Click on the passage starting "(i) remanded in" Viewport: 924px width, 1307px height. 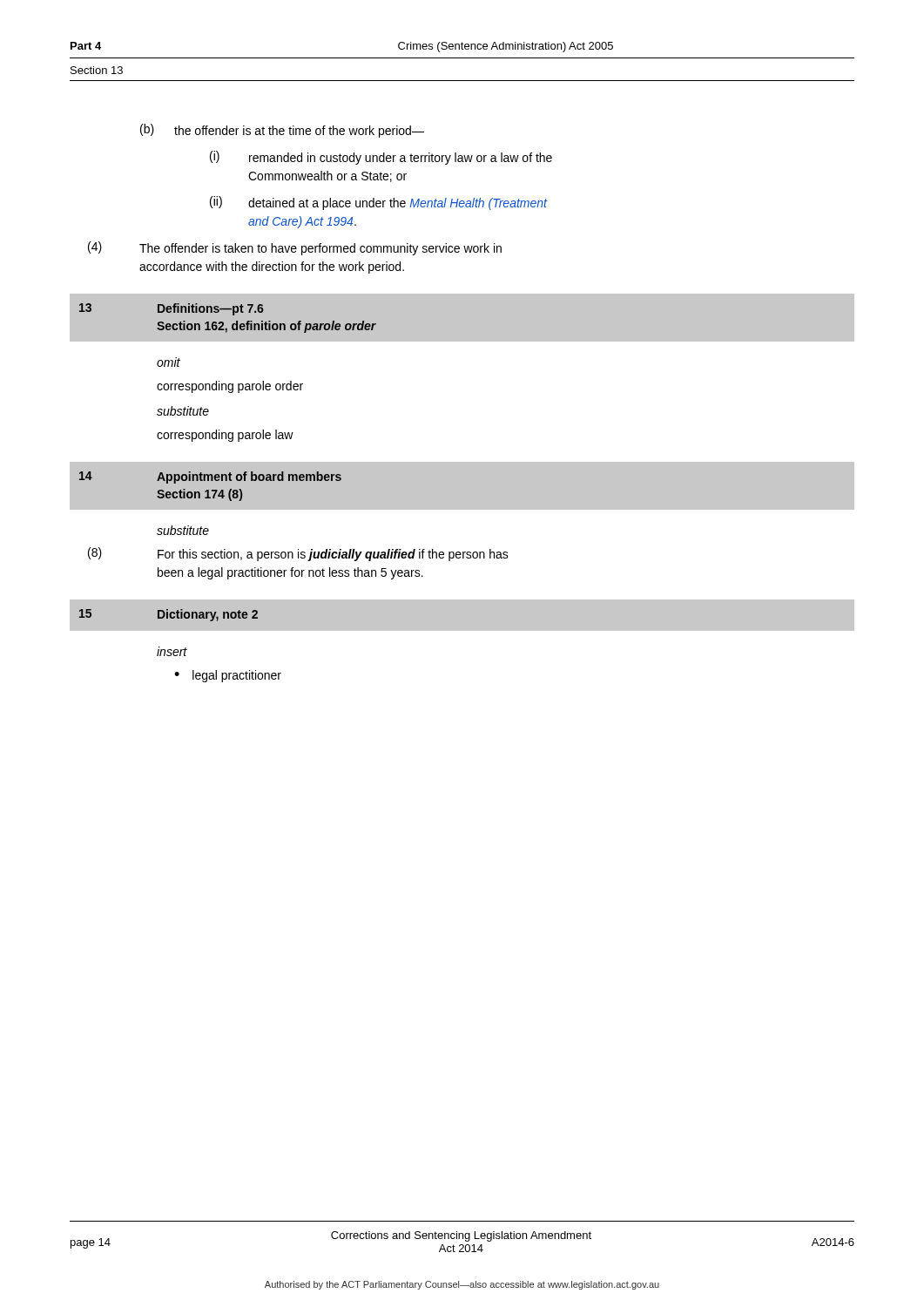(x=381, y=167)
